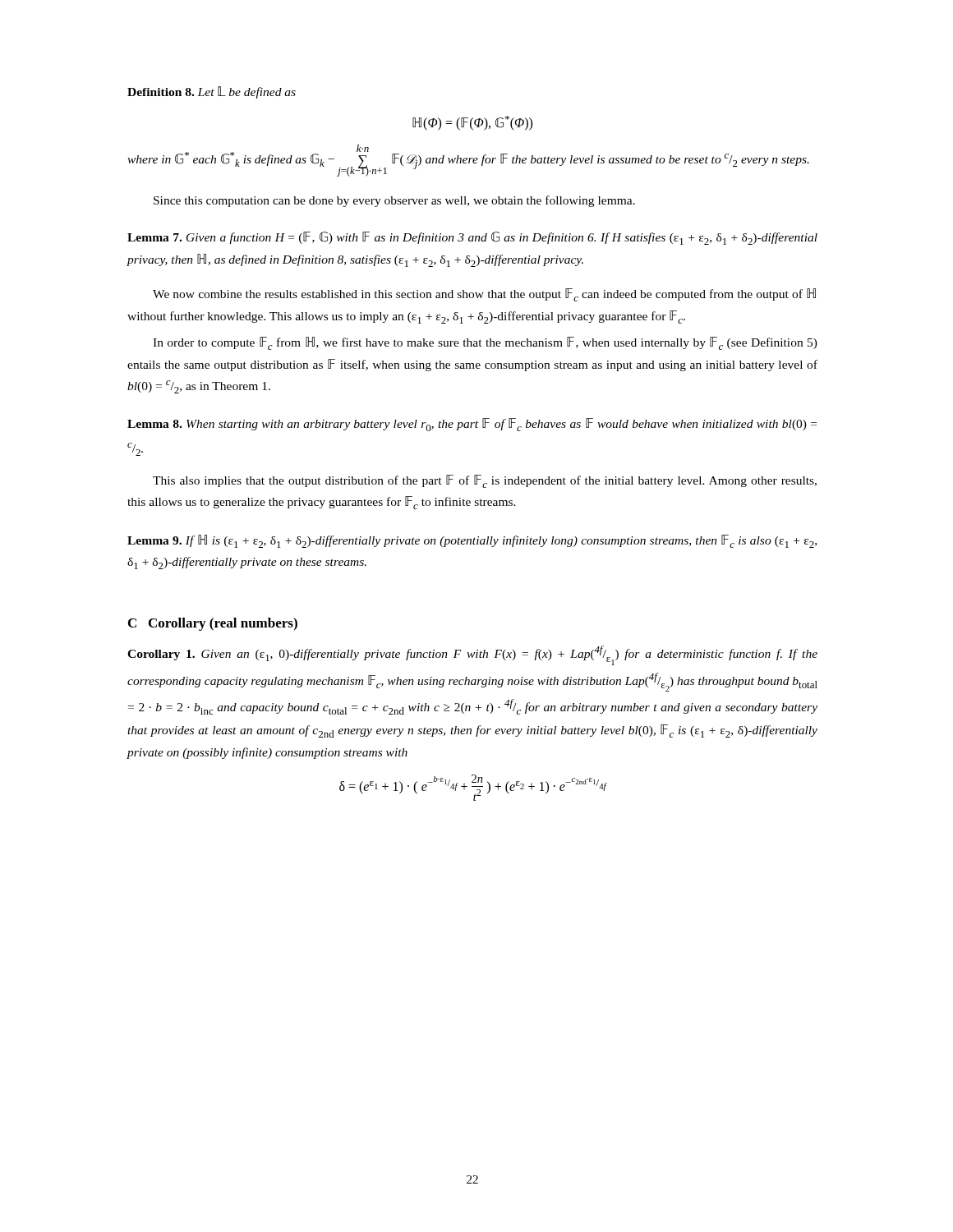Where is the passage that starts "Definition 8. Let 𝕃 be"?
Screen dimensions: 1232x953
point(212,92)
